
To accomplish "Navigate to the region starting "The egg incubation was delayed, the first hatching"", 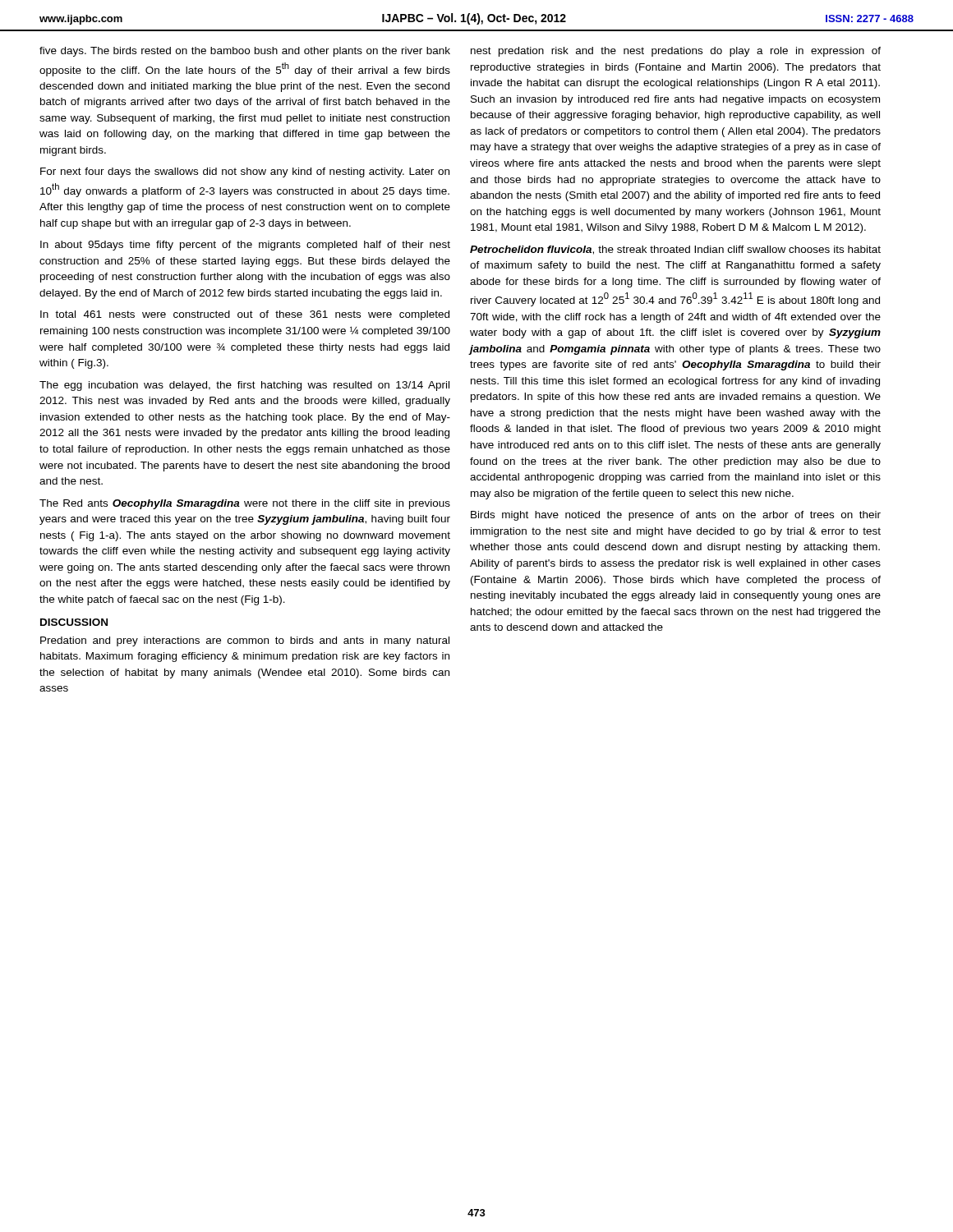I will pos(245,433).
